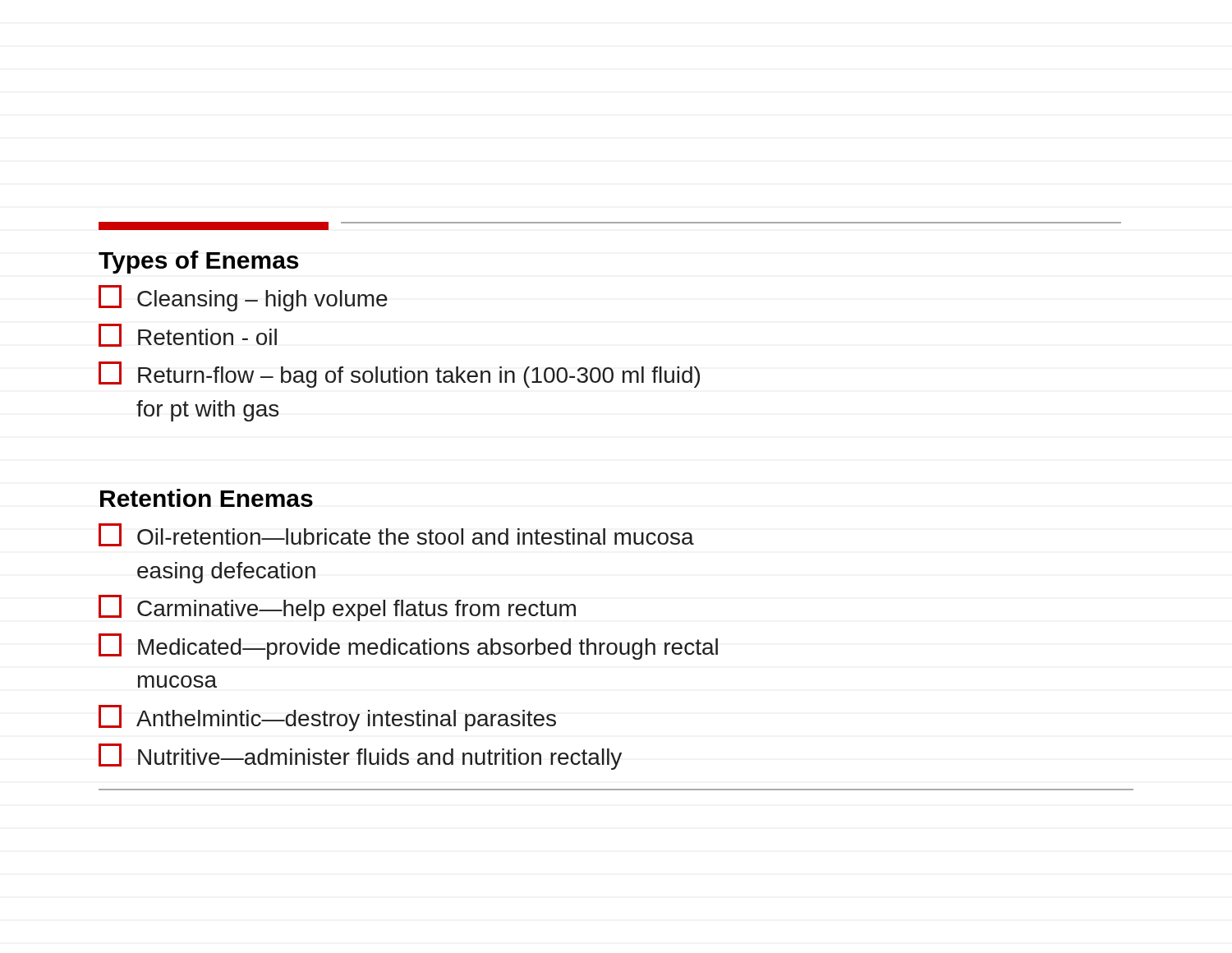Navigate to the element starting "Anthelmintic—destroy intestinal parasites"
The height and width of the screenshot is (953, 1232).
pos(328,719)
